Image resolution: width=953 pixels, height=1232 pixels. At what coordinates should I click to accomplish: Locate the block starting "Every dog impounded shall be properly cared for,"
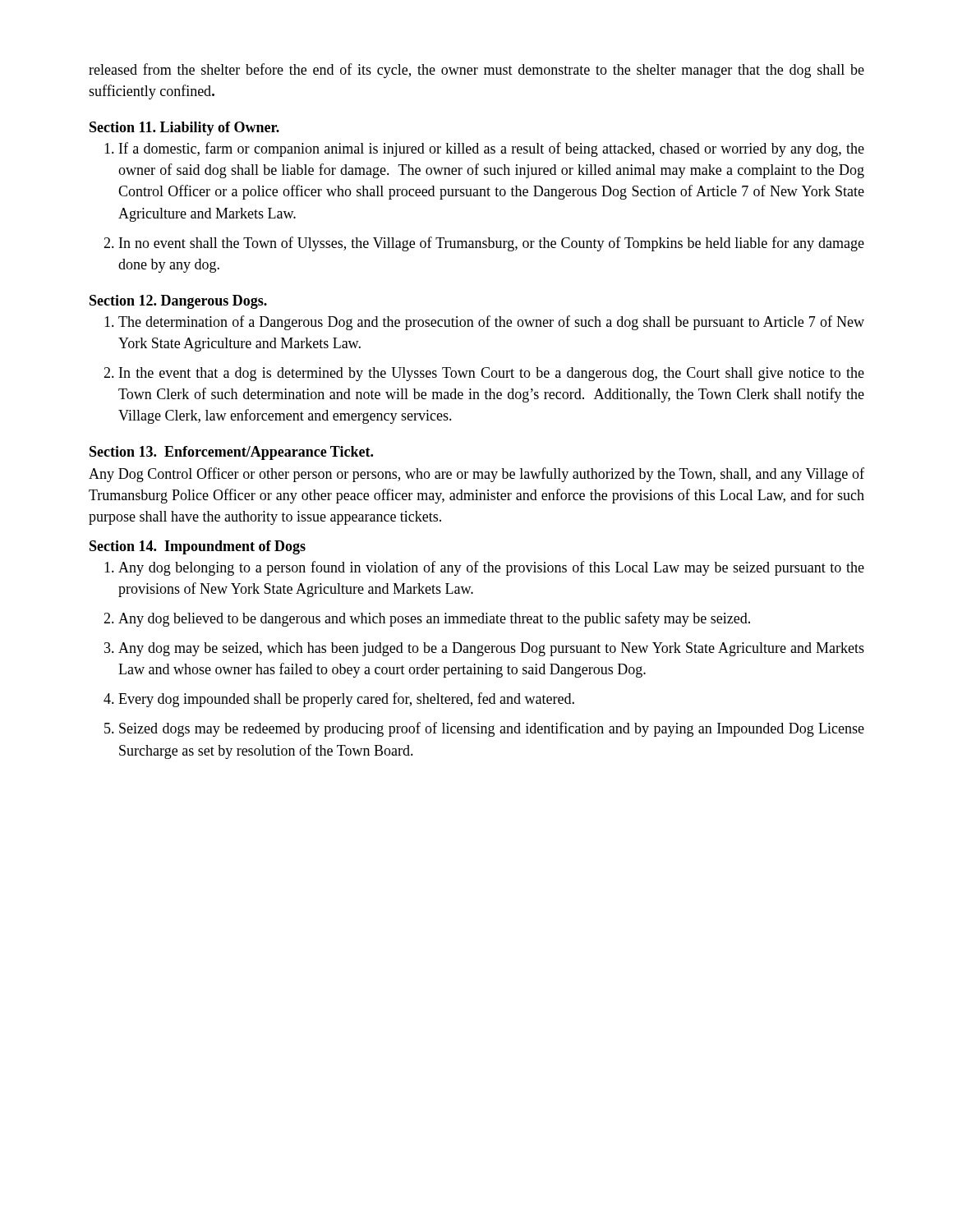point(476,699)
